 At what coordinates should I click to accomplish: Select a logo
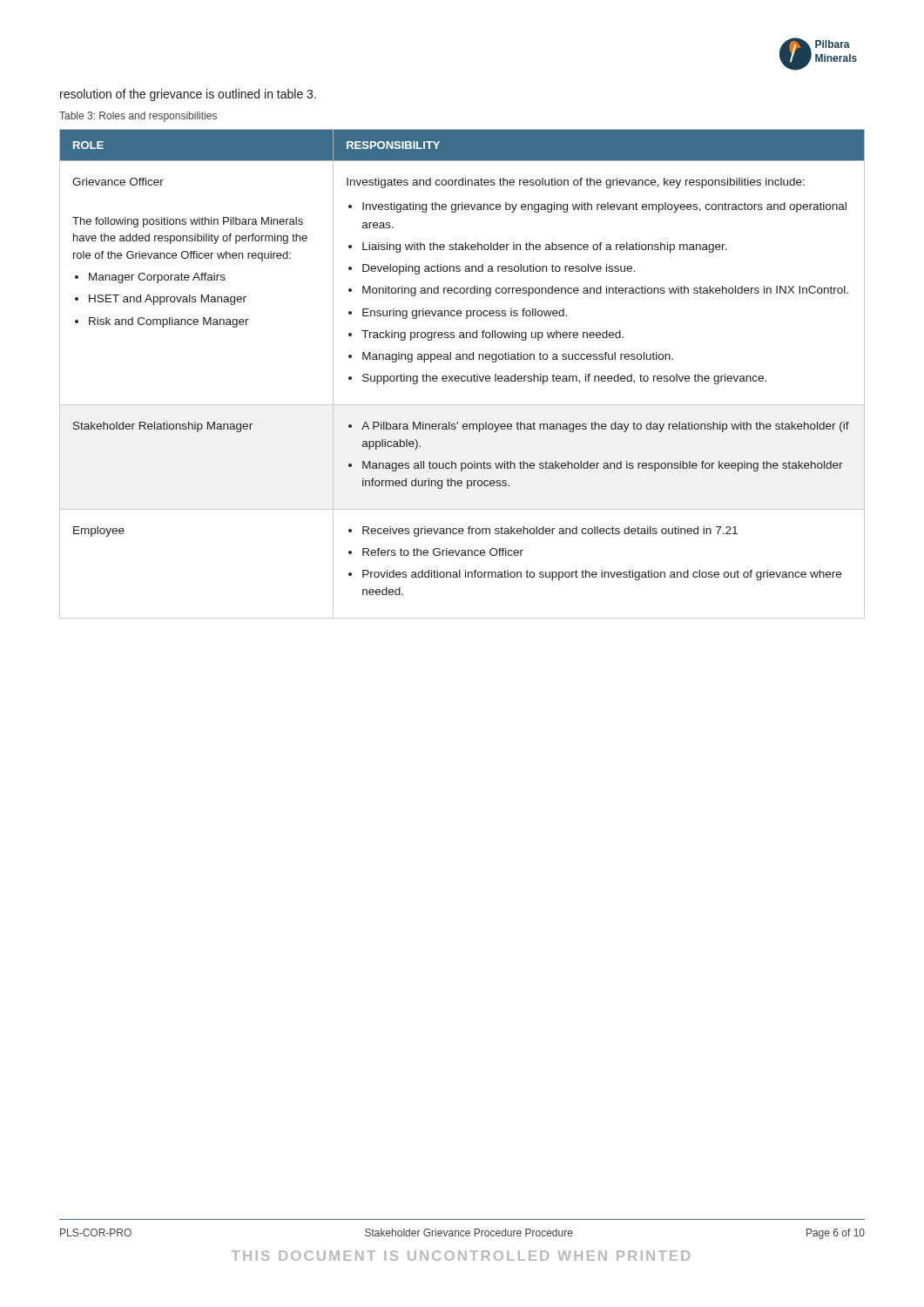830,55
